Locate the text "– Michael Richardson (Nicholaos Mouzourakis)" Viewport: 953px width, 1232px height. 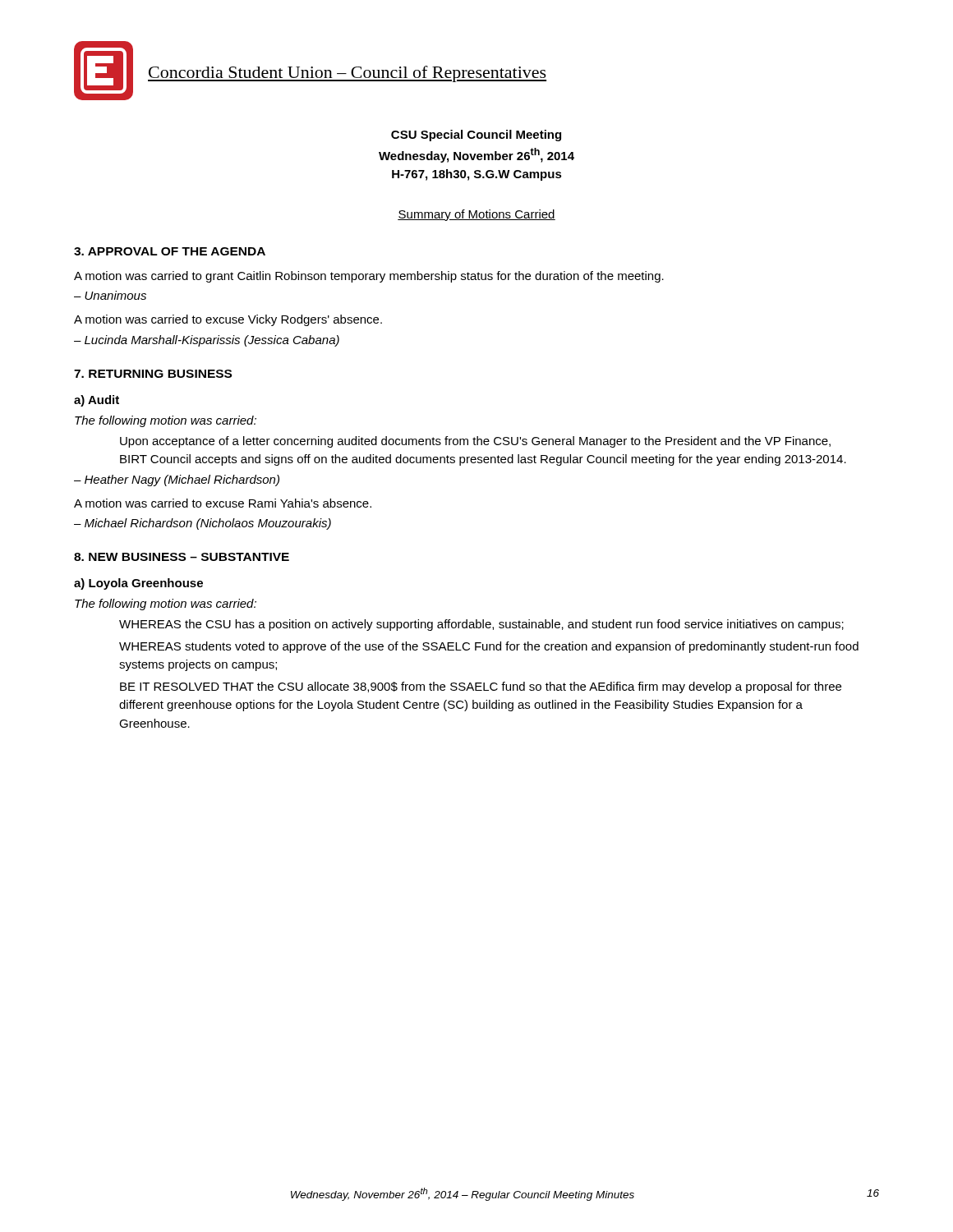coord(203,523)
